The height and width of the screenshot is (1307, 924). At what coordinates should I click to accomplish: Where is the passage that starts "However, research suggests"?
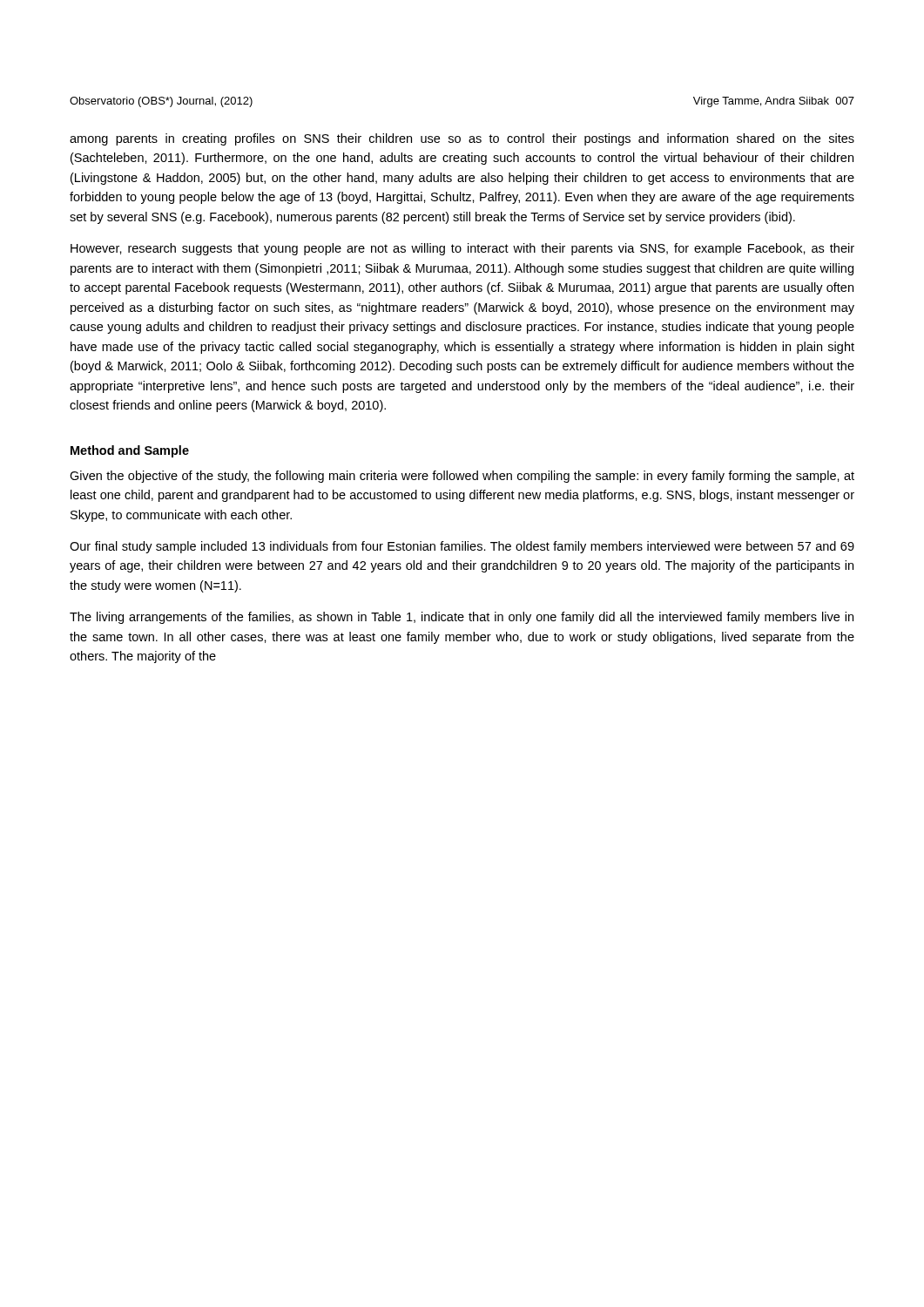pos(462,327)
